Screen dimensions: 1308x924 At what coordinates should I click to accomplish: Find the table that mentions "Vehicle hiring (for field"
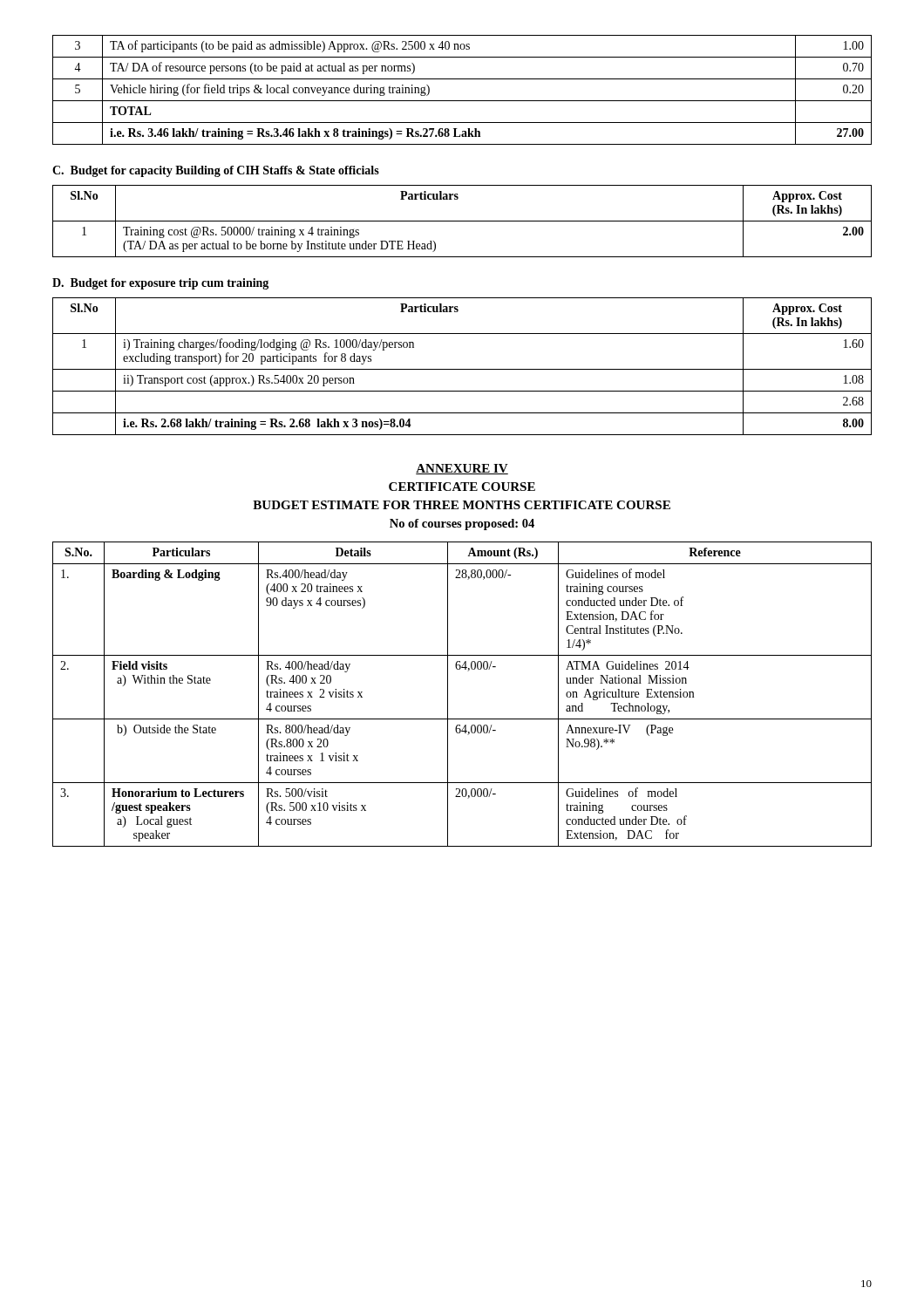coord(462,90)
